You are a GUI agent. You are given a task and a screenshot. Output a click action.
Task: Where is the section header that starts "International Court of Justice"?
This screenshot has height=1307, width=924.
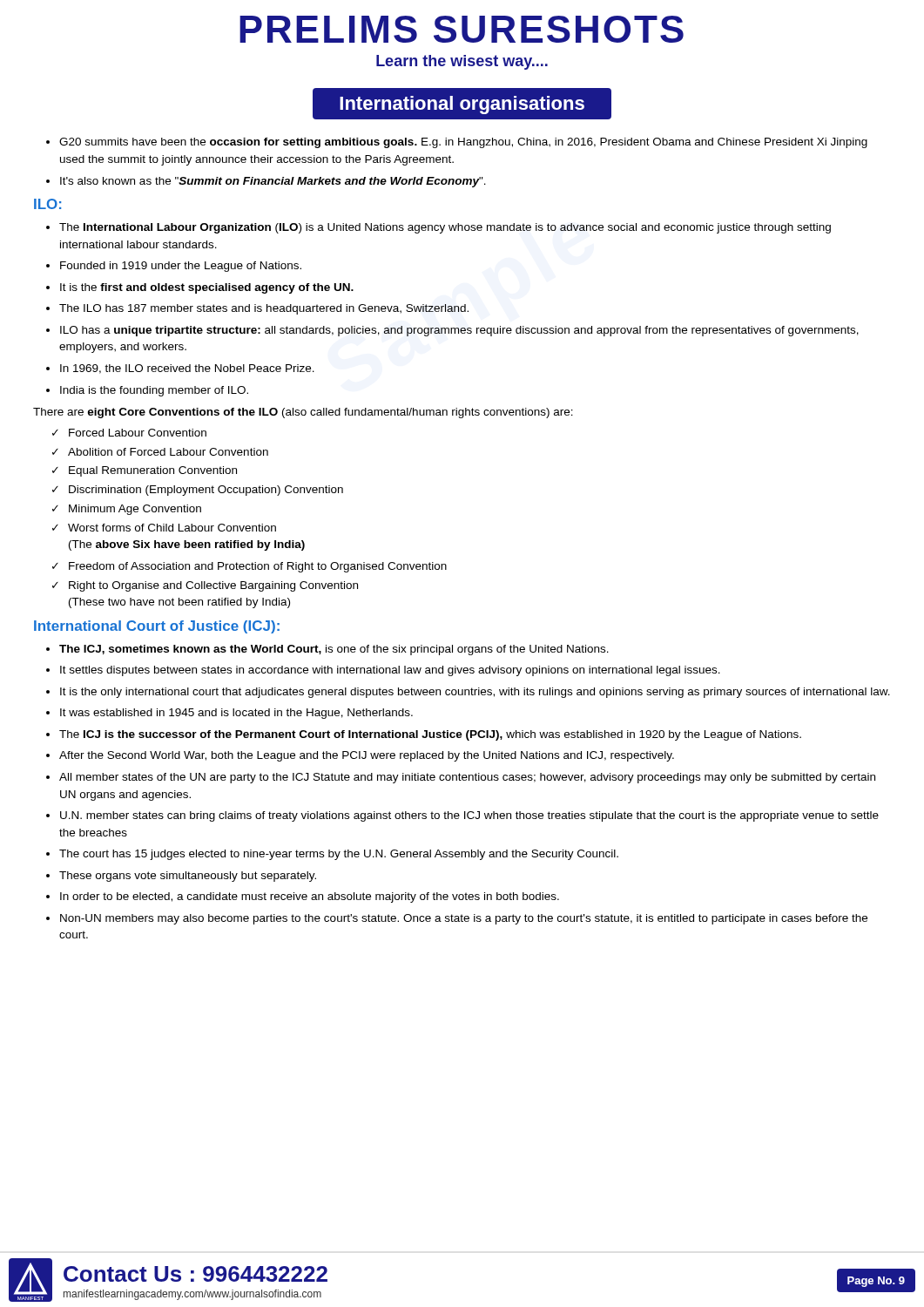[157, 626]
